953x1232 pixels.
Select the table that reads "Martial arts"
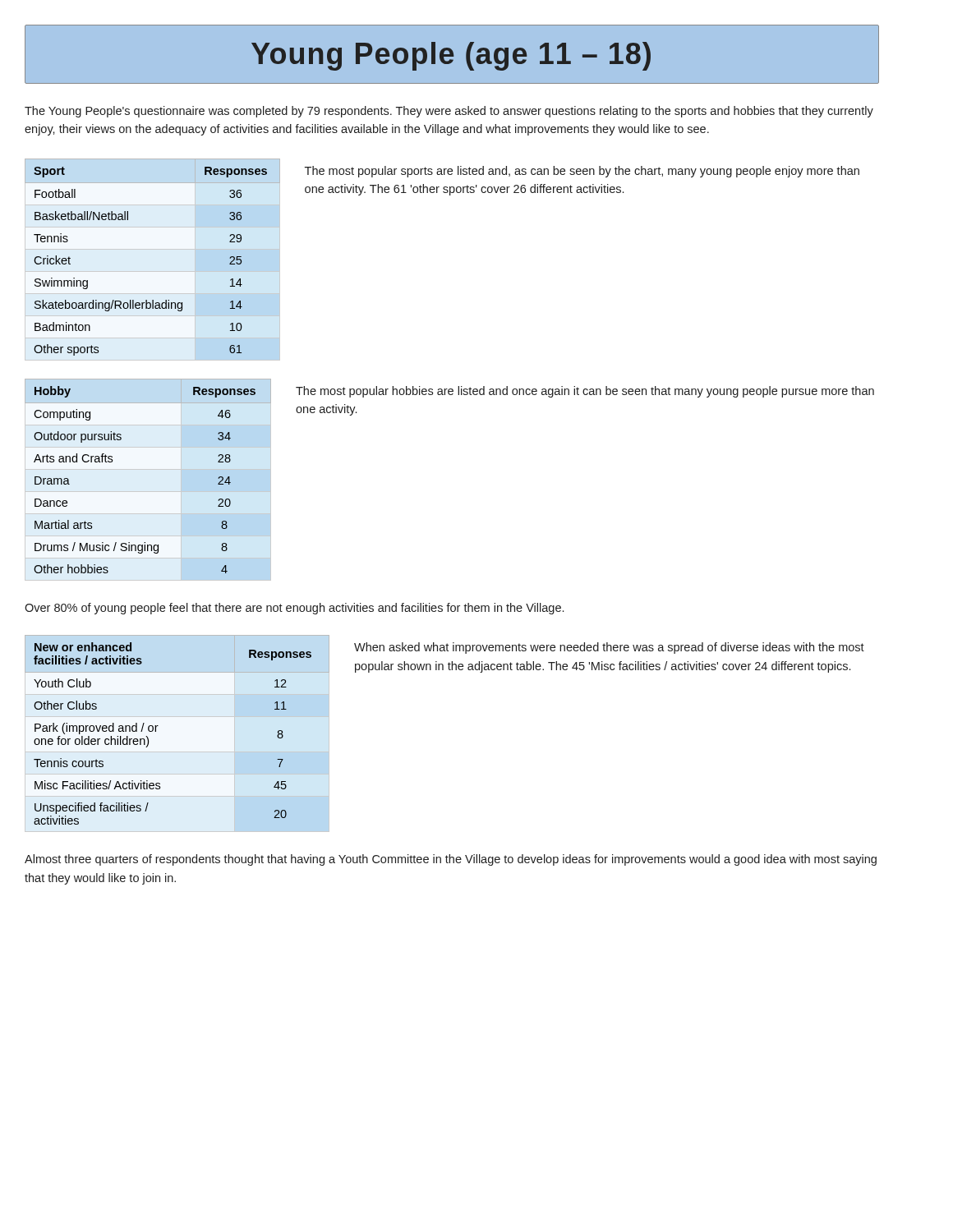point(148,480)
